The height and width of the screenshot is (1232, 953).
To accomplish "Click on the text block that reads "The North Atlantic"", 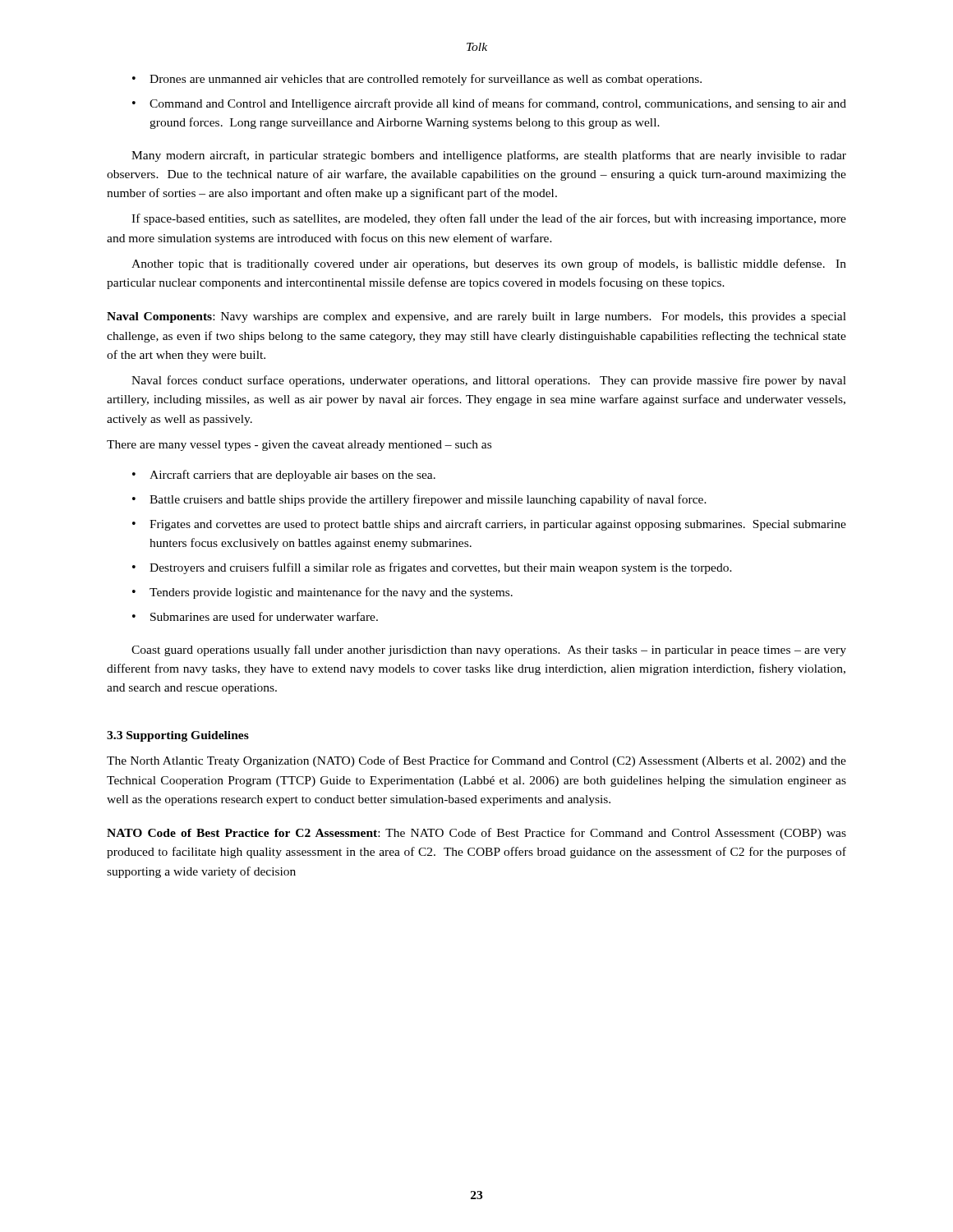I will 476,779.
